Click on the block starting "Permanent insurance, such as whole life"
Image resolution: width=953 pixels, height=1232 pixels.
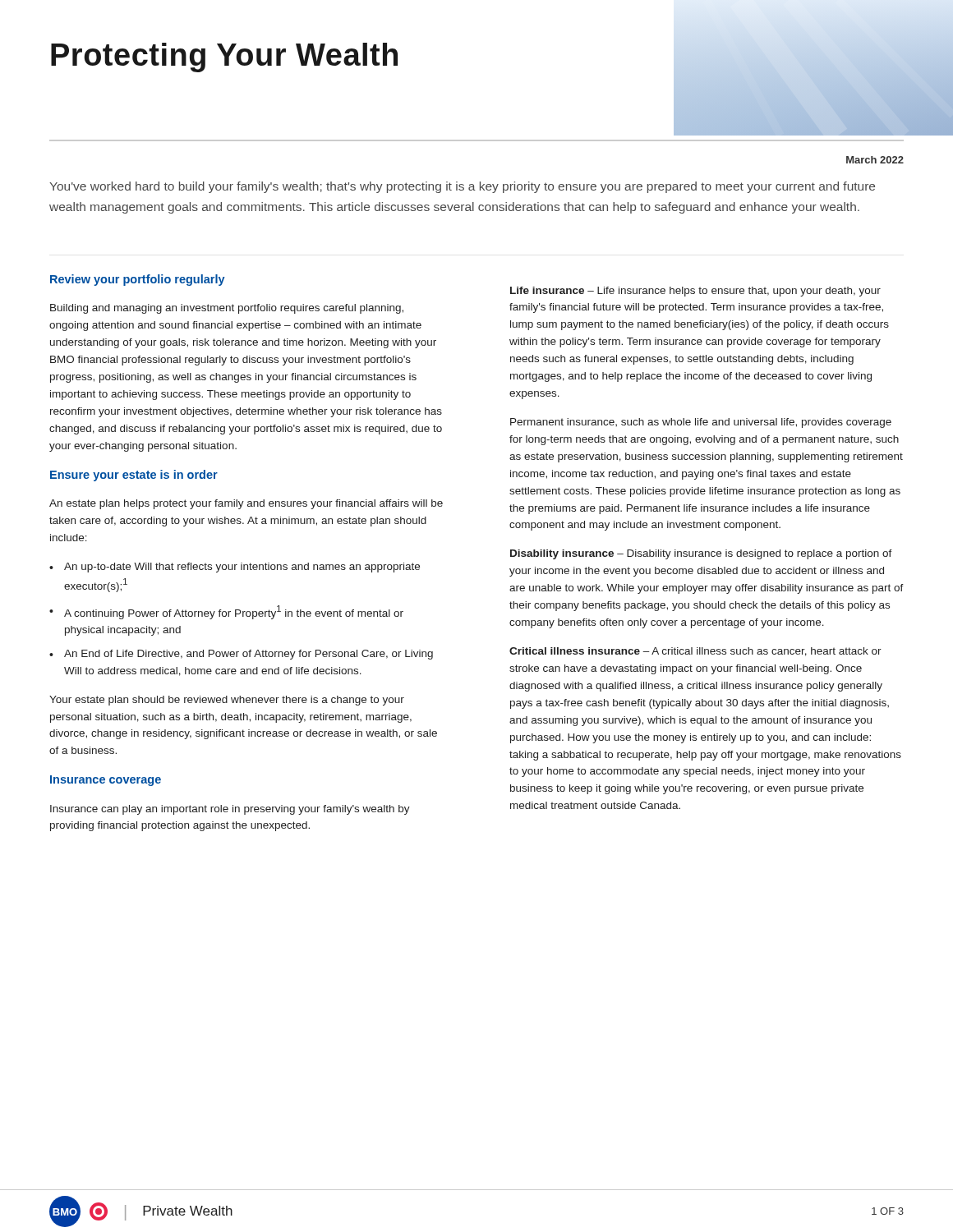click(x=707, y=474)
